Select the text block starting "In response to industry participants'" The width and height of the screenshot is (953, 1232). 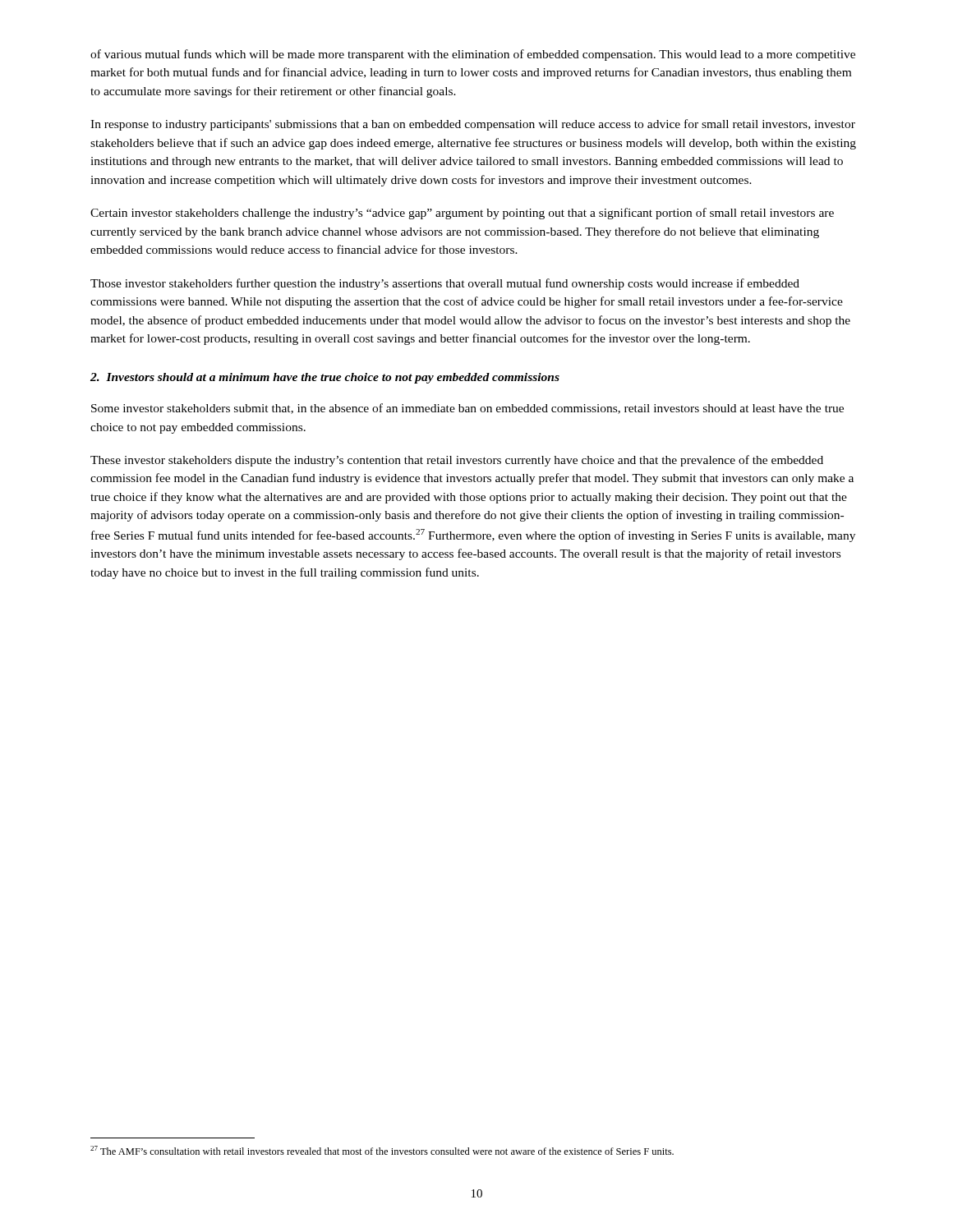[x=476, y=152]
